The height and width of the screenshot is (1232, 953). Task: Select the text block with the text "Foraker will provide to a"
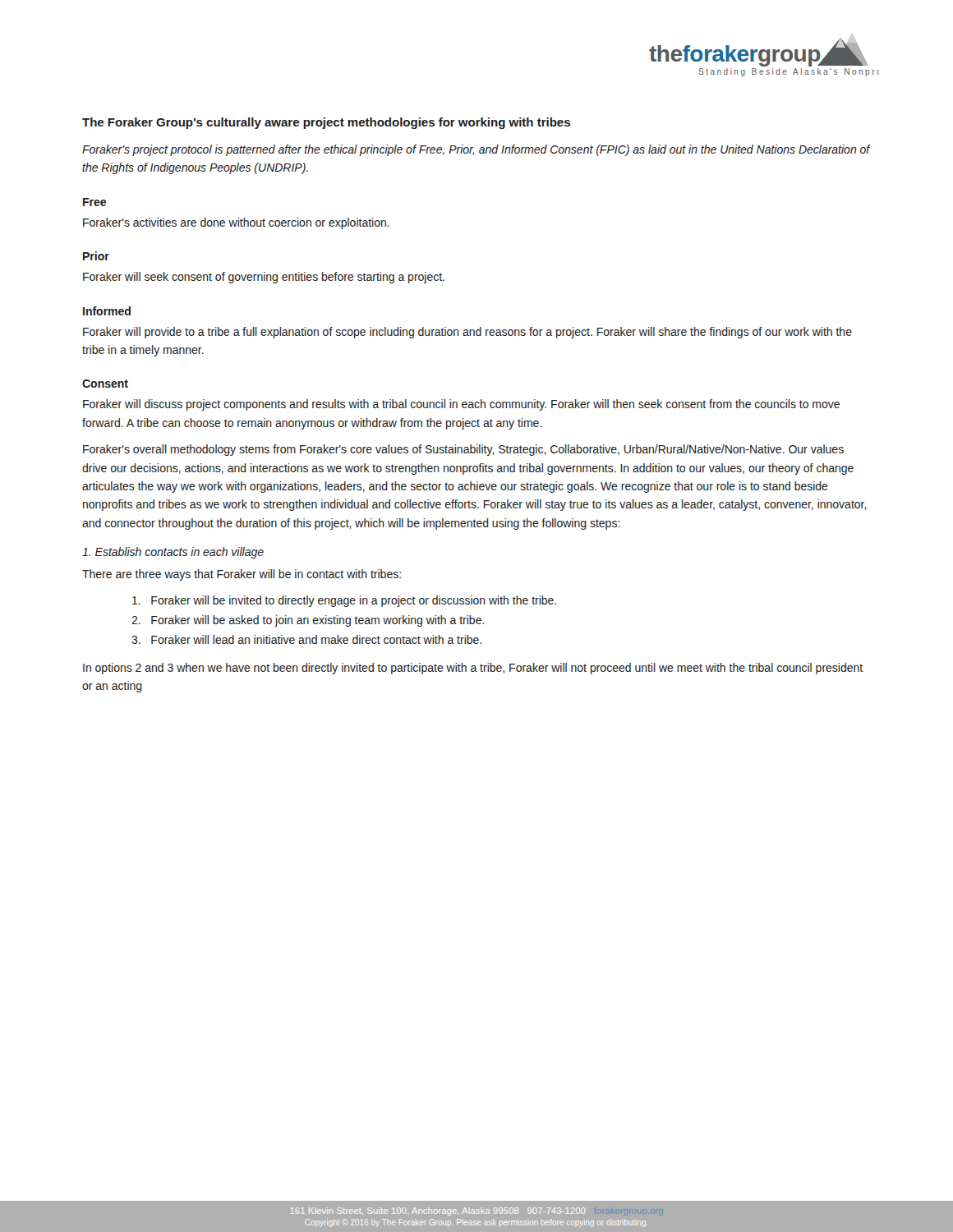coord(467,341)
